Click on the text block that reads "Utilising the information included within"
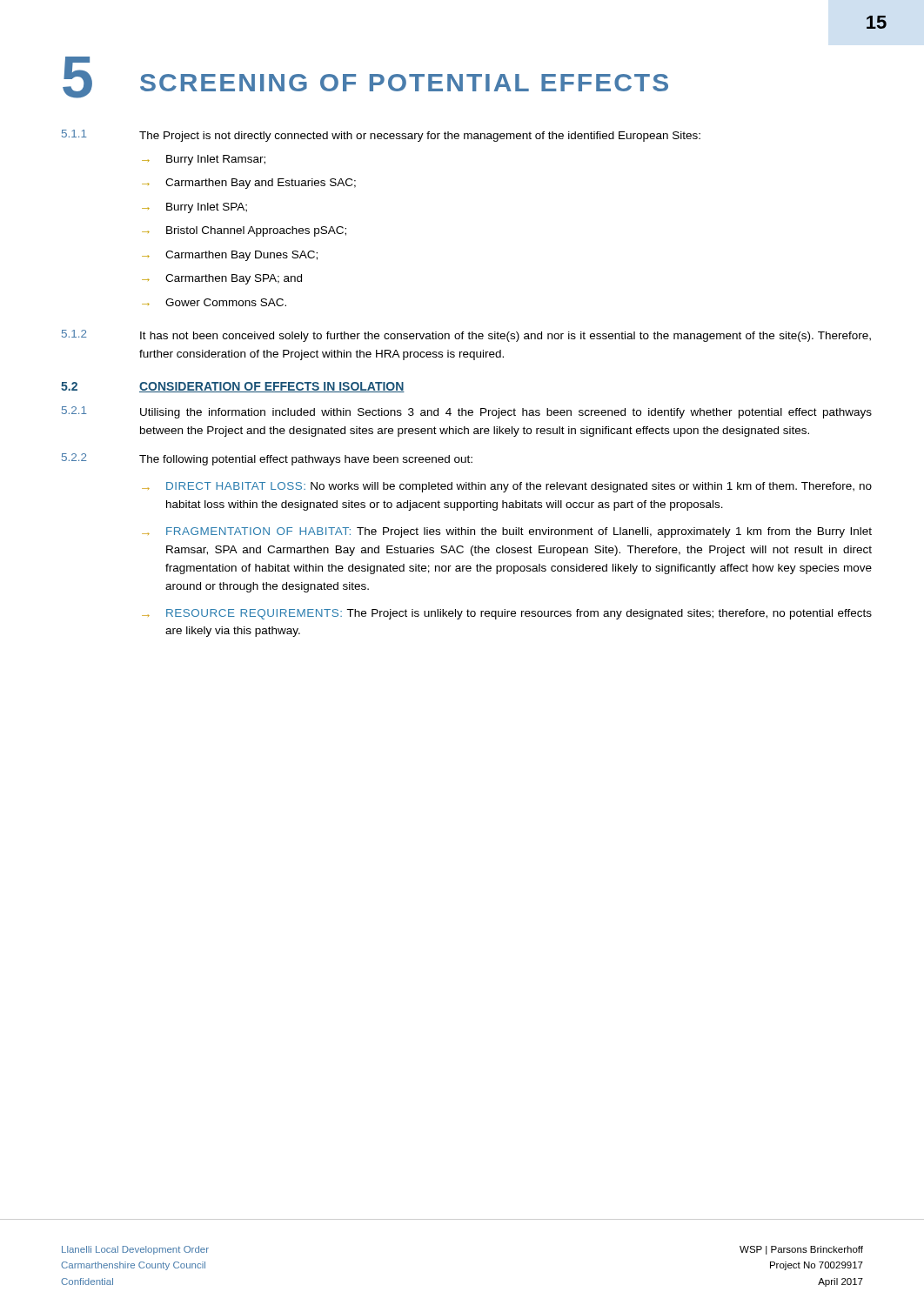Screen dimensions: 1305x924 506,421
